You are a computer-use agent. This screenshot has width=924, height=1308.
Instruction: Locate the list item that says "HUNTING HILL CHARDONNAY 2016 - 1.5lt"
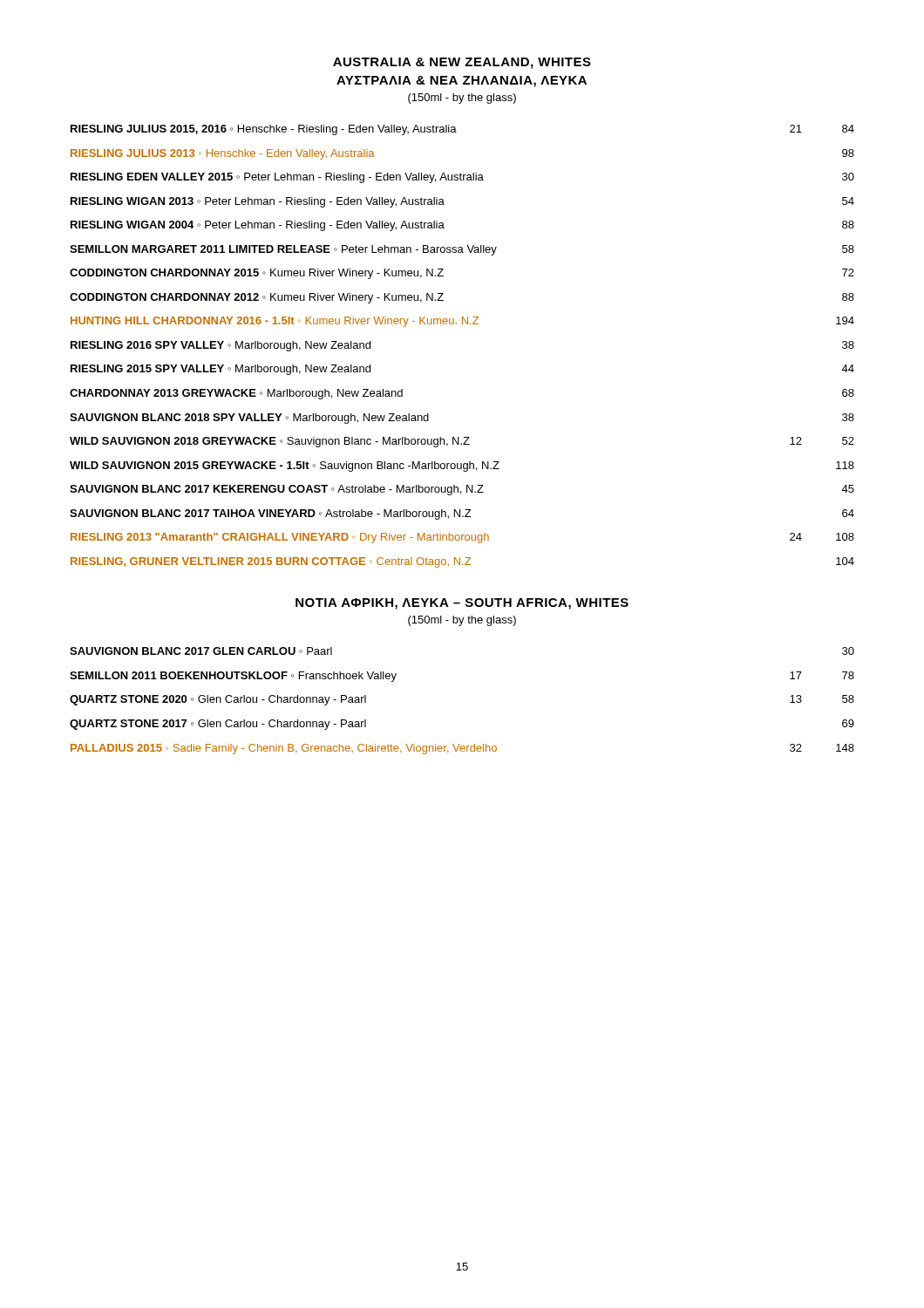[x=462, y=321]
